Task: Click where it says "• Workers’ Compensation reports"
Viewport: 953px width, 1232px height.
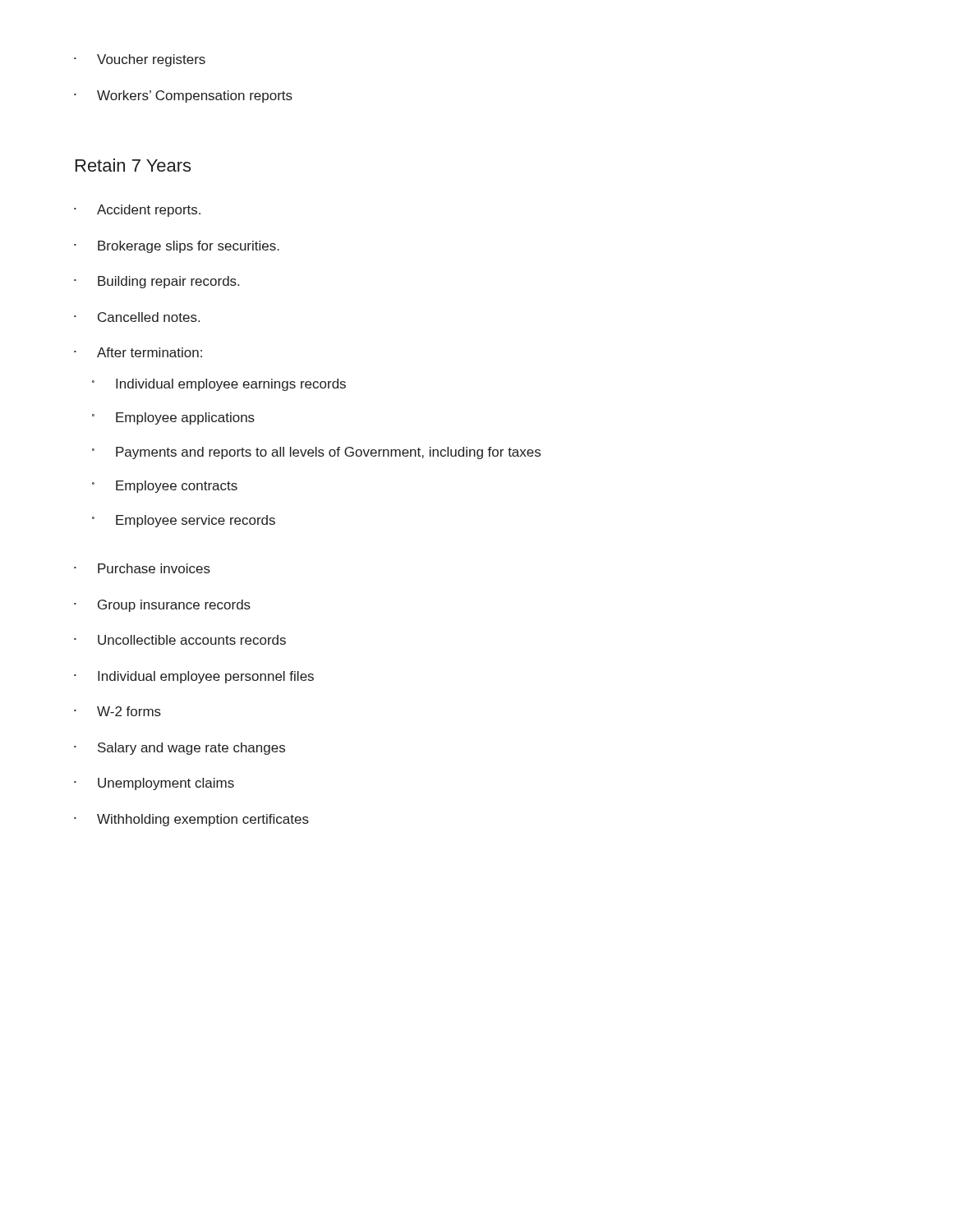Action: pos(183,95)
